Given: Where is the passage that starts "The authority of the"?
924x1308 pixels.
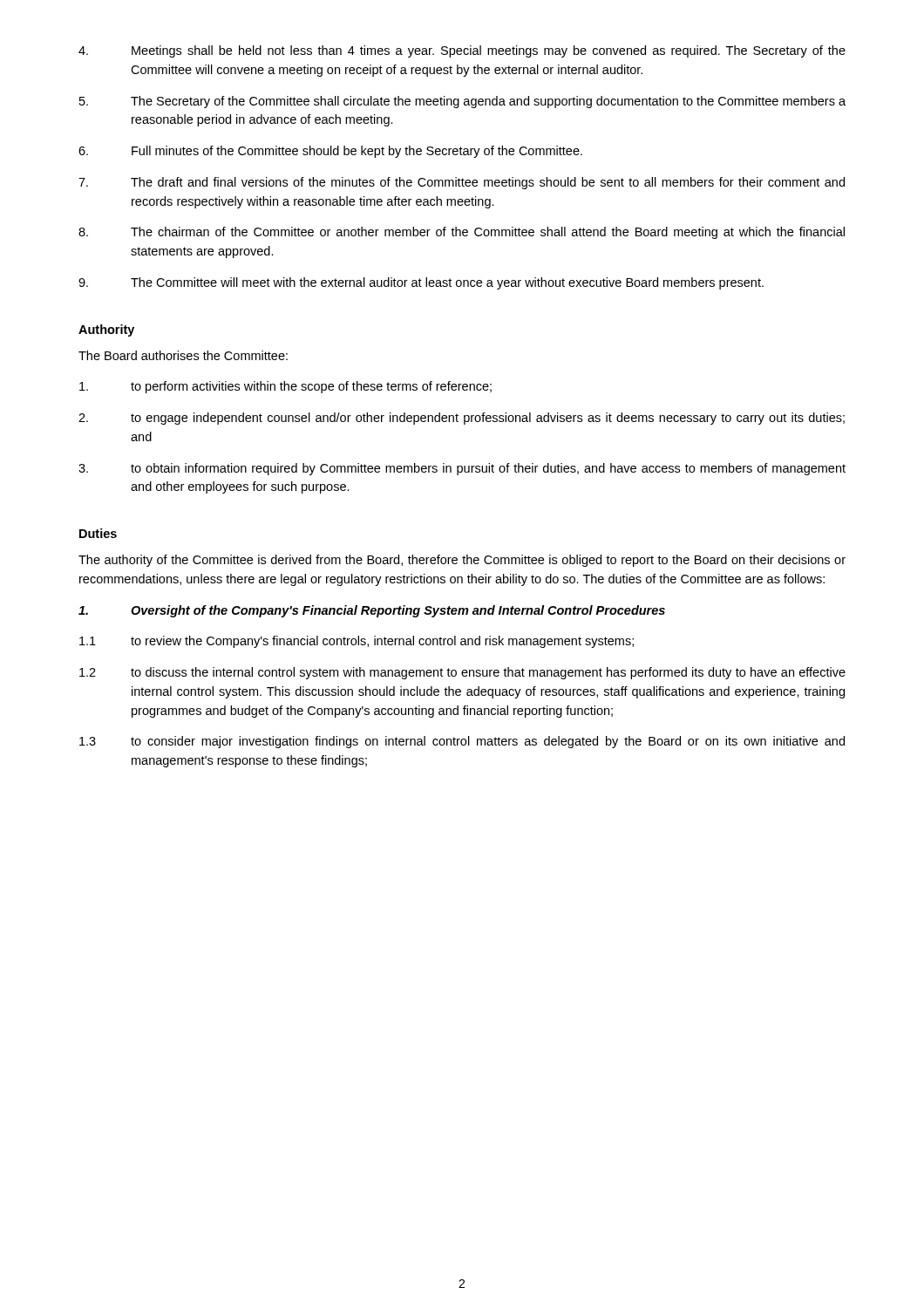Looking at the screenshot, I should point(462,569).
